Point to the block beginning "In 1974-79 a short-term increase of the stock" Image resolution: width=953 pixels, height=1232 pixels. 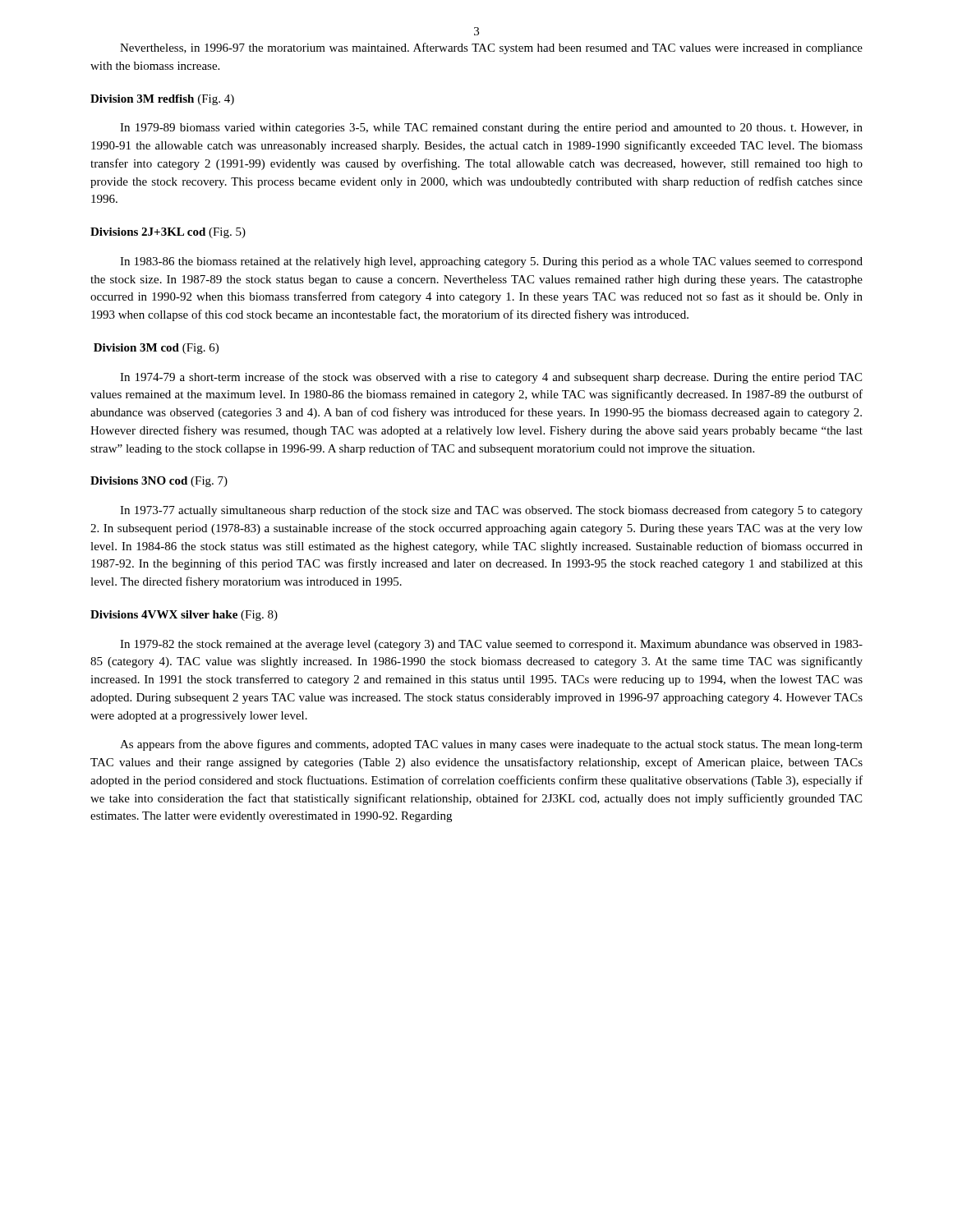476,413
